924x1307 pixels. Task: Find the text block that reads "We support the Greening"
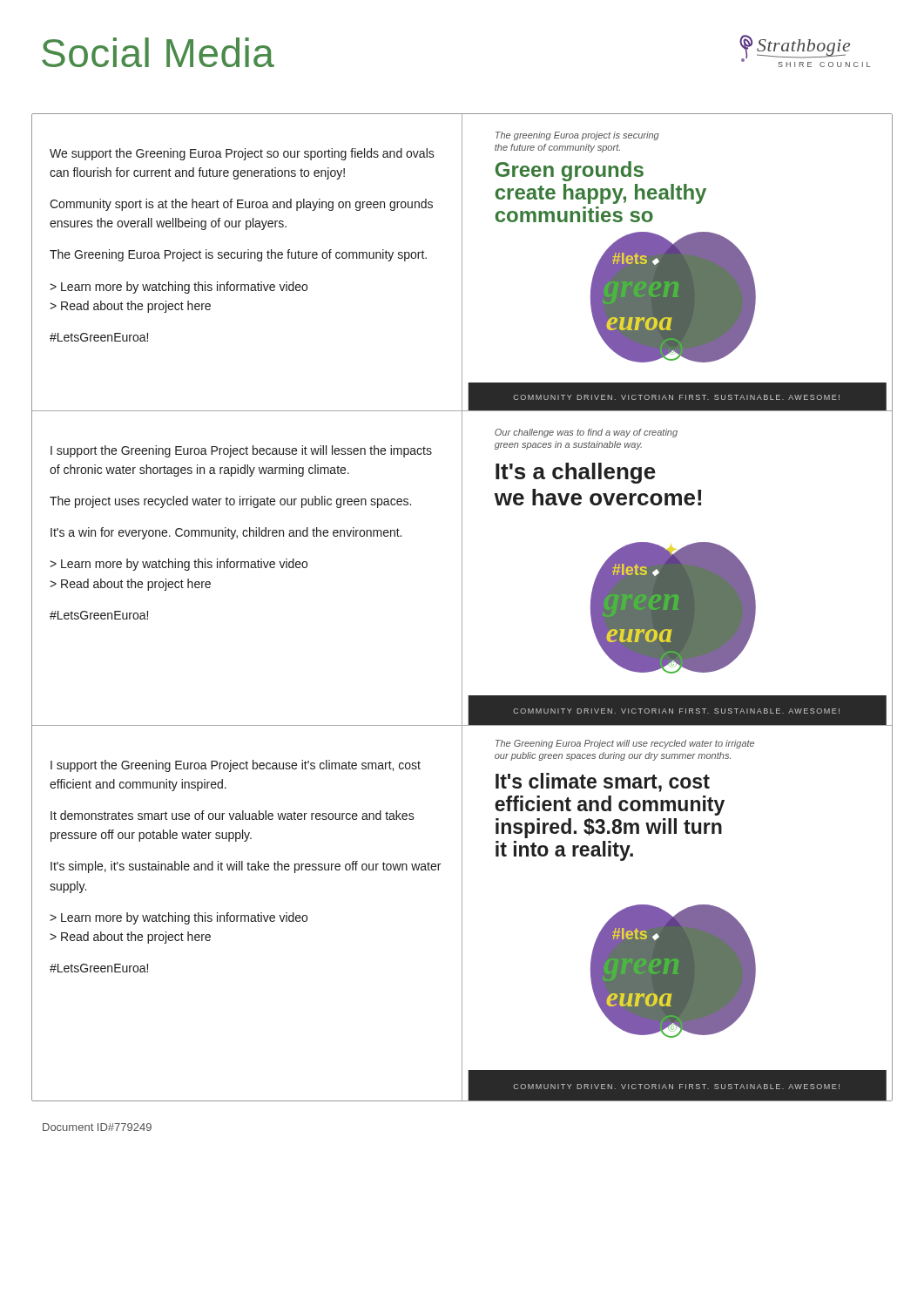[246, 245]
